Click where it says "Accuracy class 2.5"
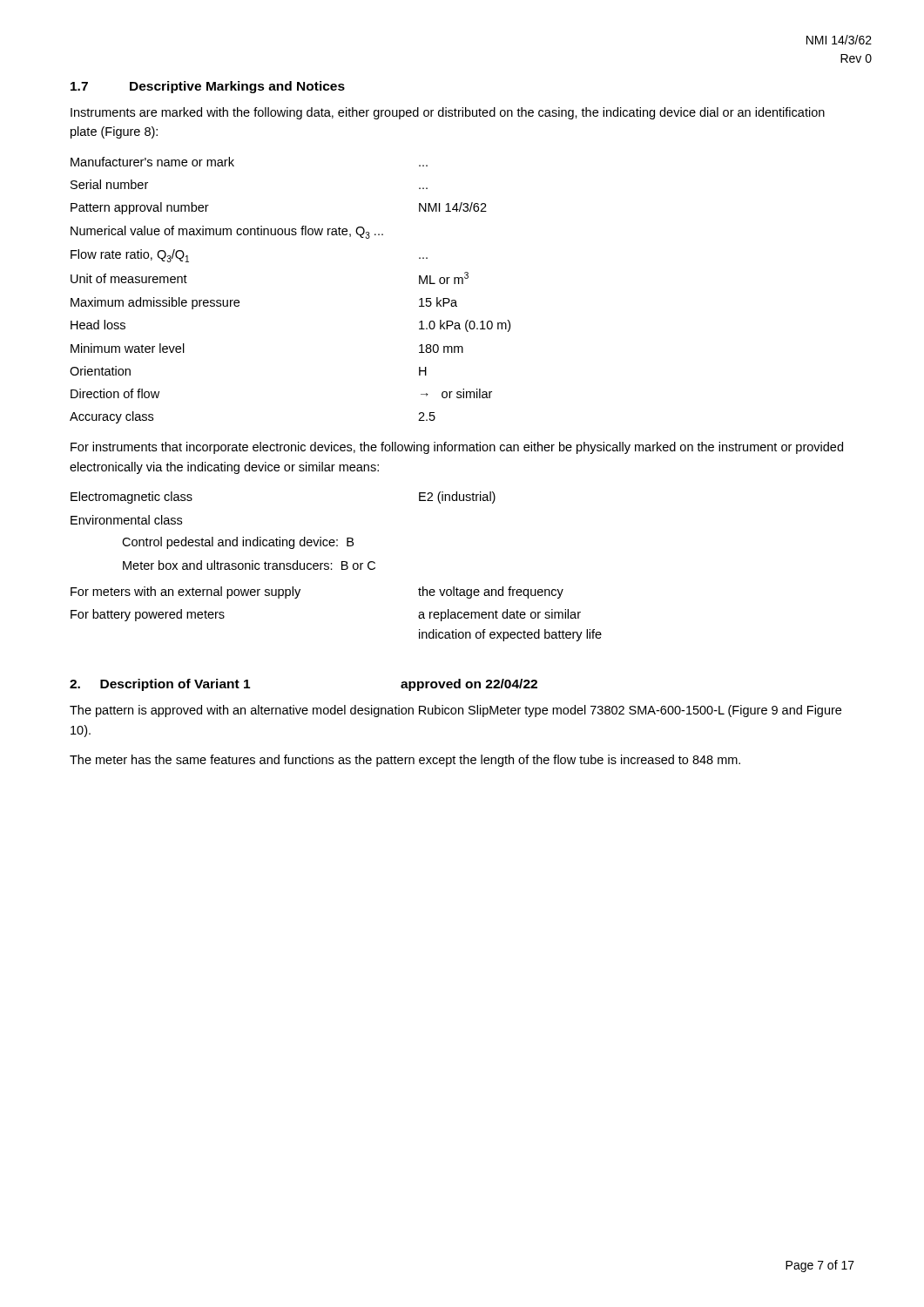 click(116, 416)
